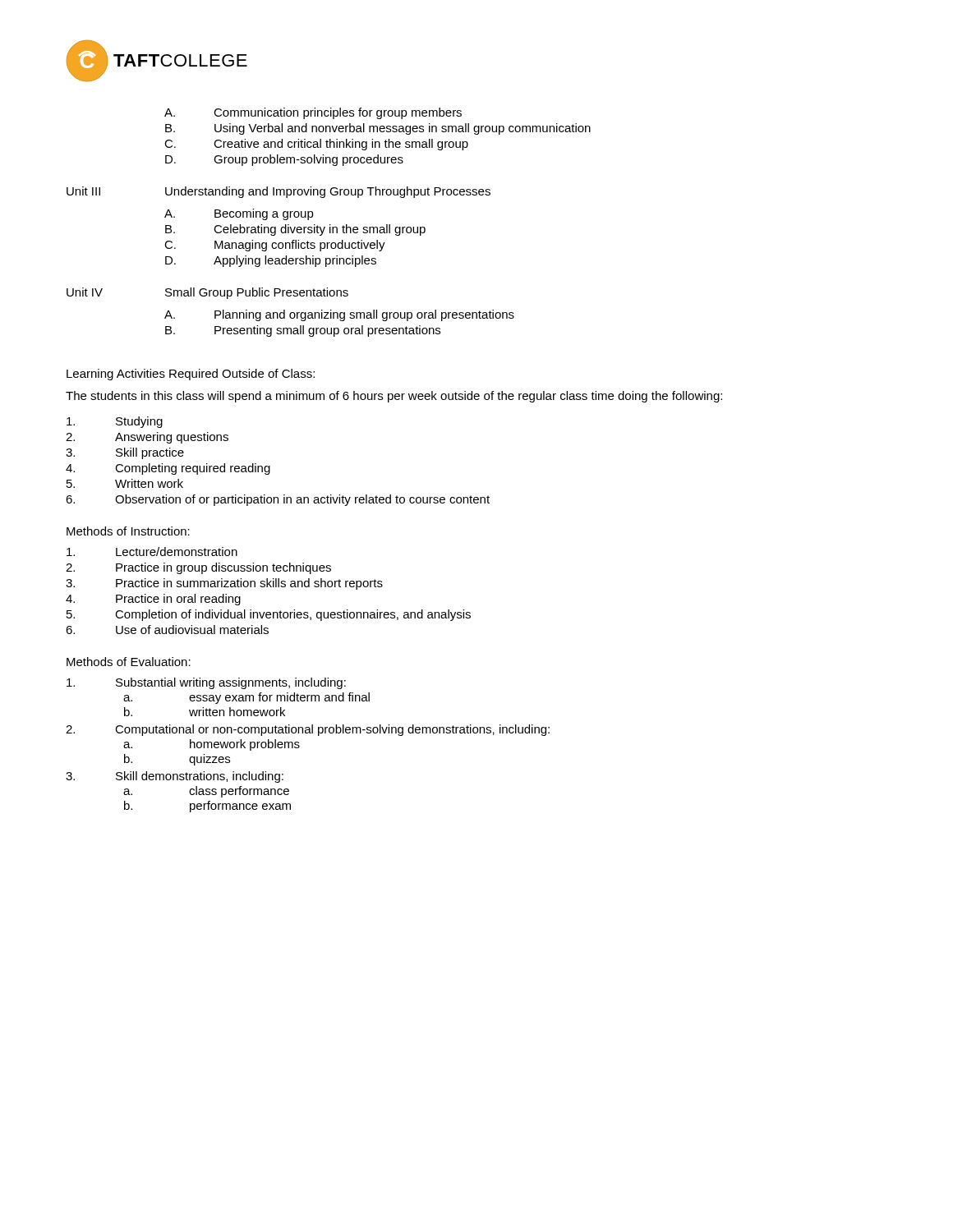
Task: Find the block on this page that starts "3. Skill demonstrations,"
Action: click(x=175, y=777)
